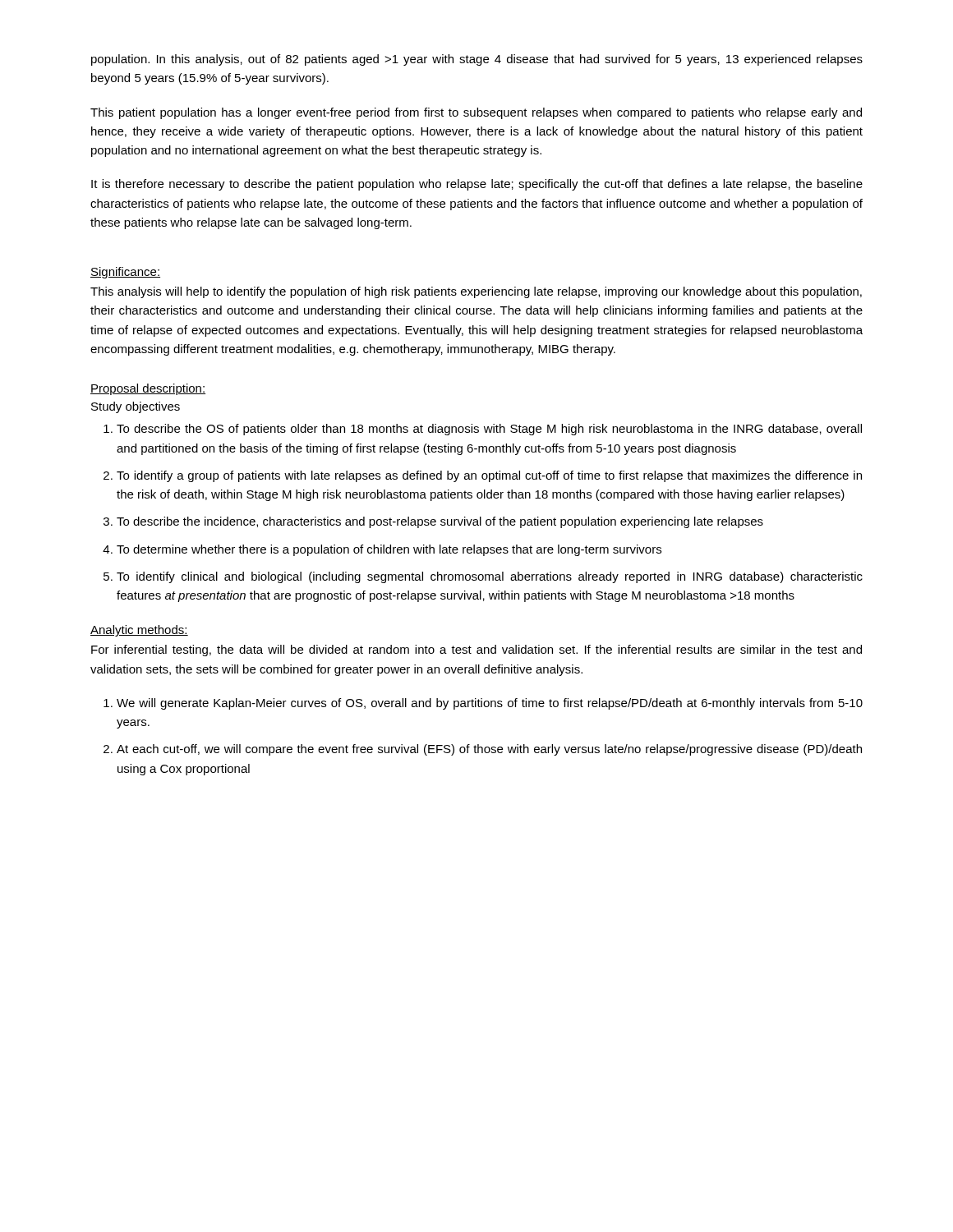
Task: Point to the block starting "This patient population has"
Action: pos(476,131)
